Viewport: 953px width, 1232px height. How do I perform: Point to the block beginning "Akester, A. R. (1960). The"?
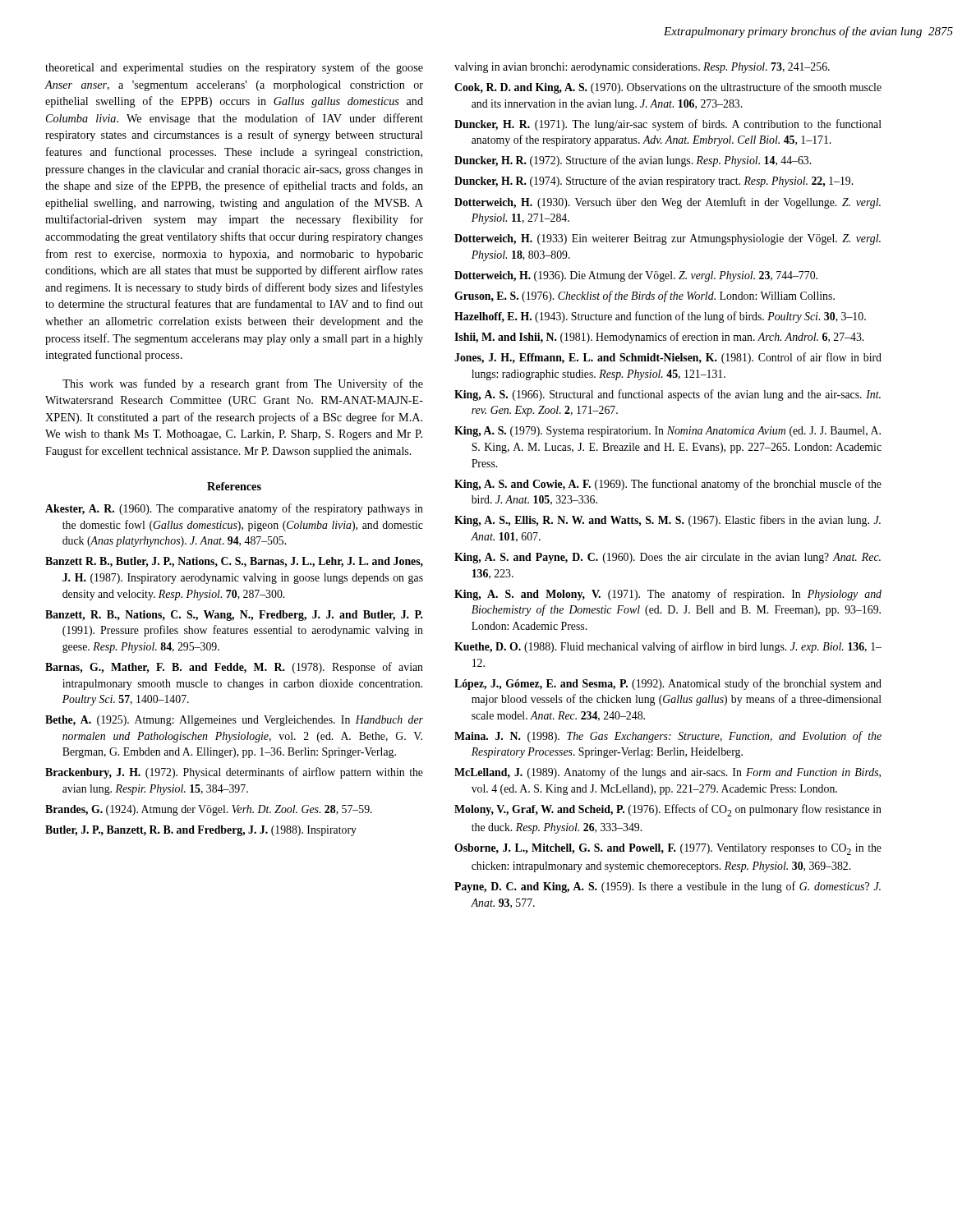(234, 525)
